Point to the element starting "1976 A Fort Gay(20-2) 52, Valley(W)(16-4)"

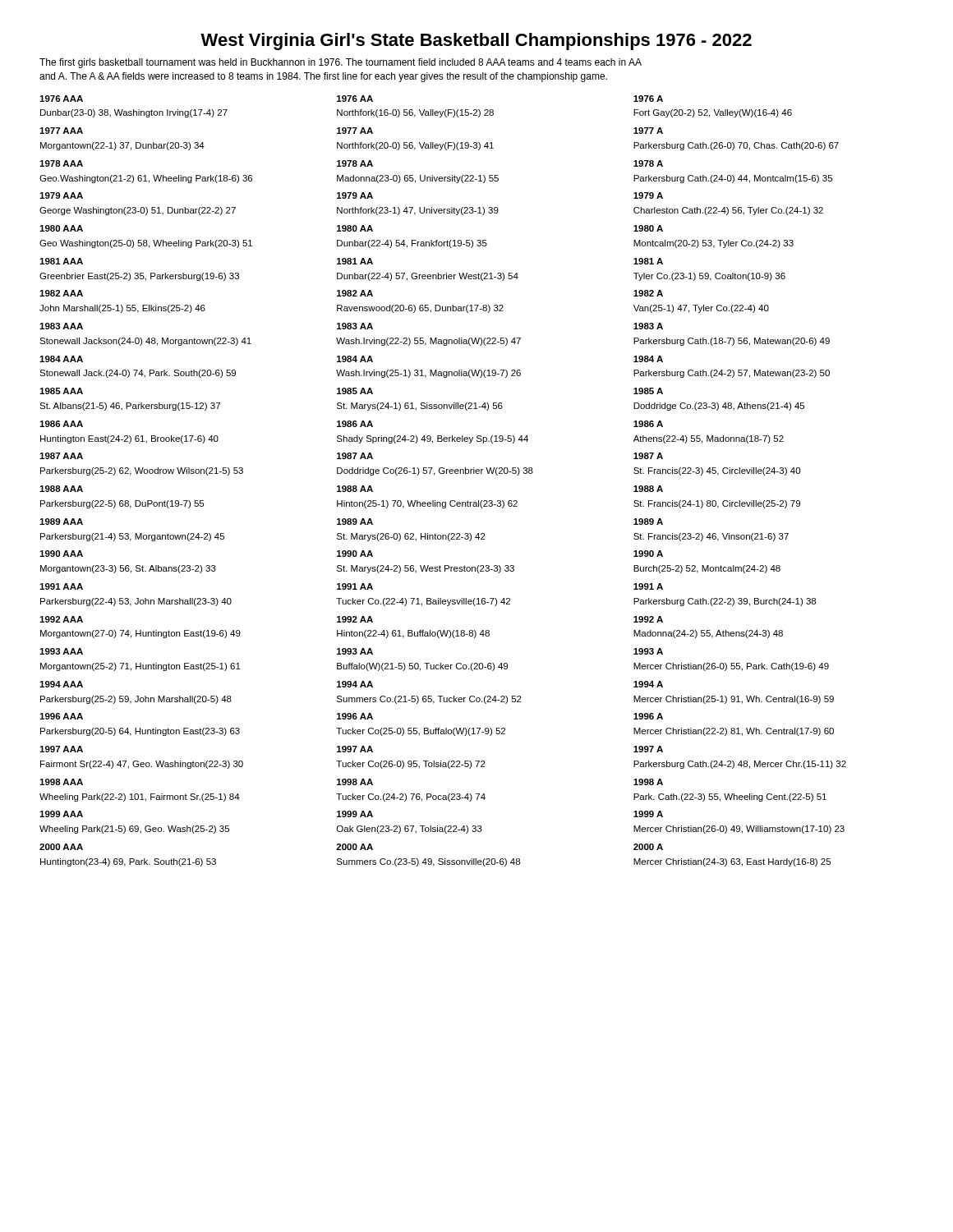click(713, 106)
